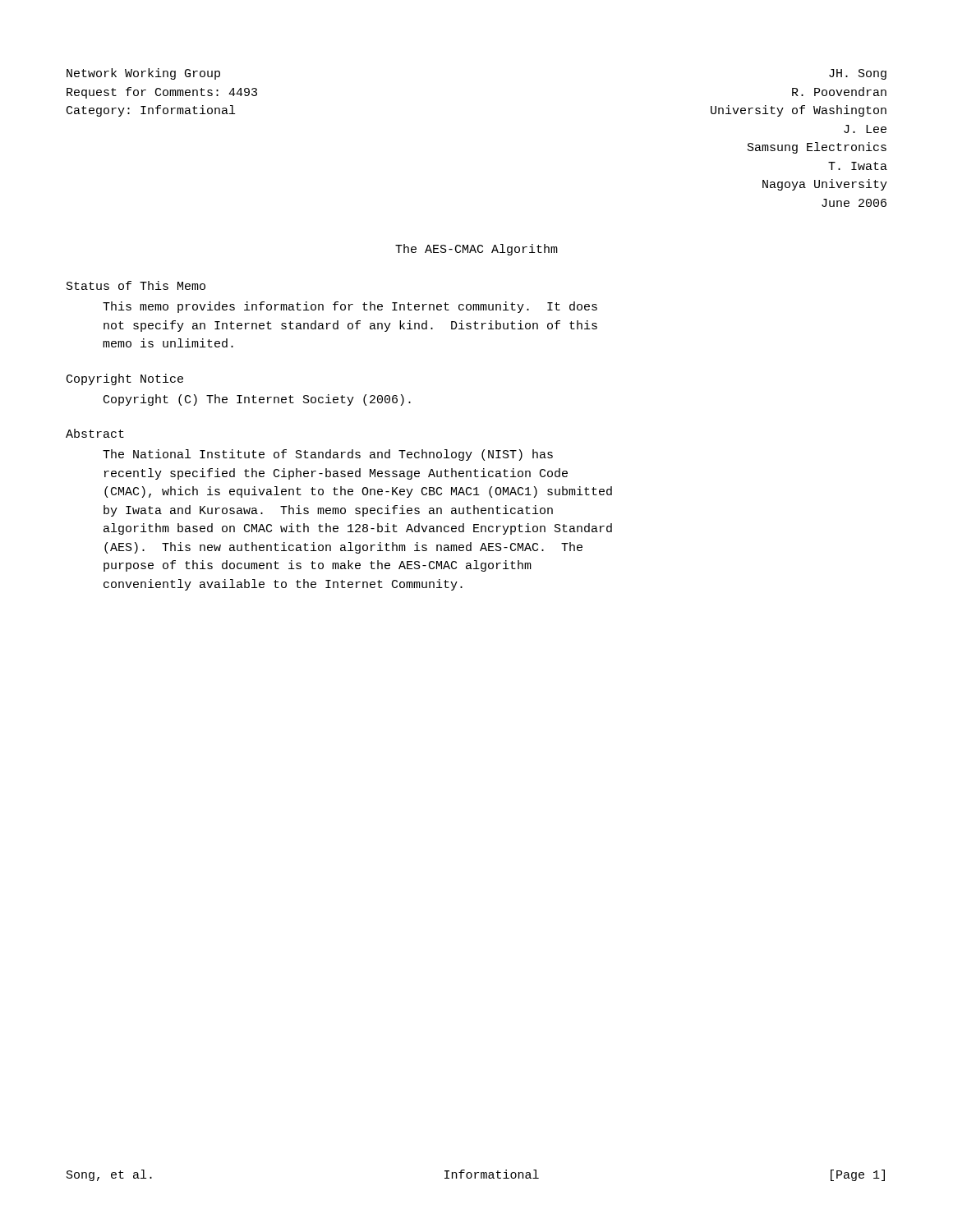Find "Copyright Notice" on this page
953x1232 pixels.
coord(125,379)
